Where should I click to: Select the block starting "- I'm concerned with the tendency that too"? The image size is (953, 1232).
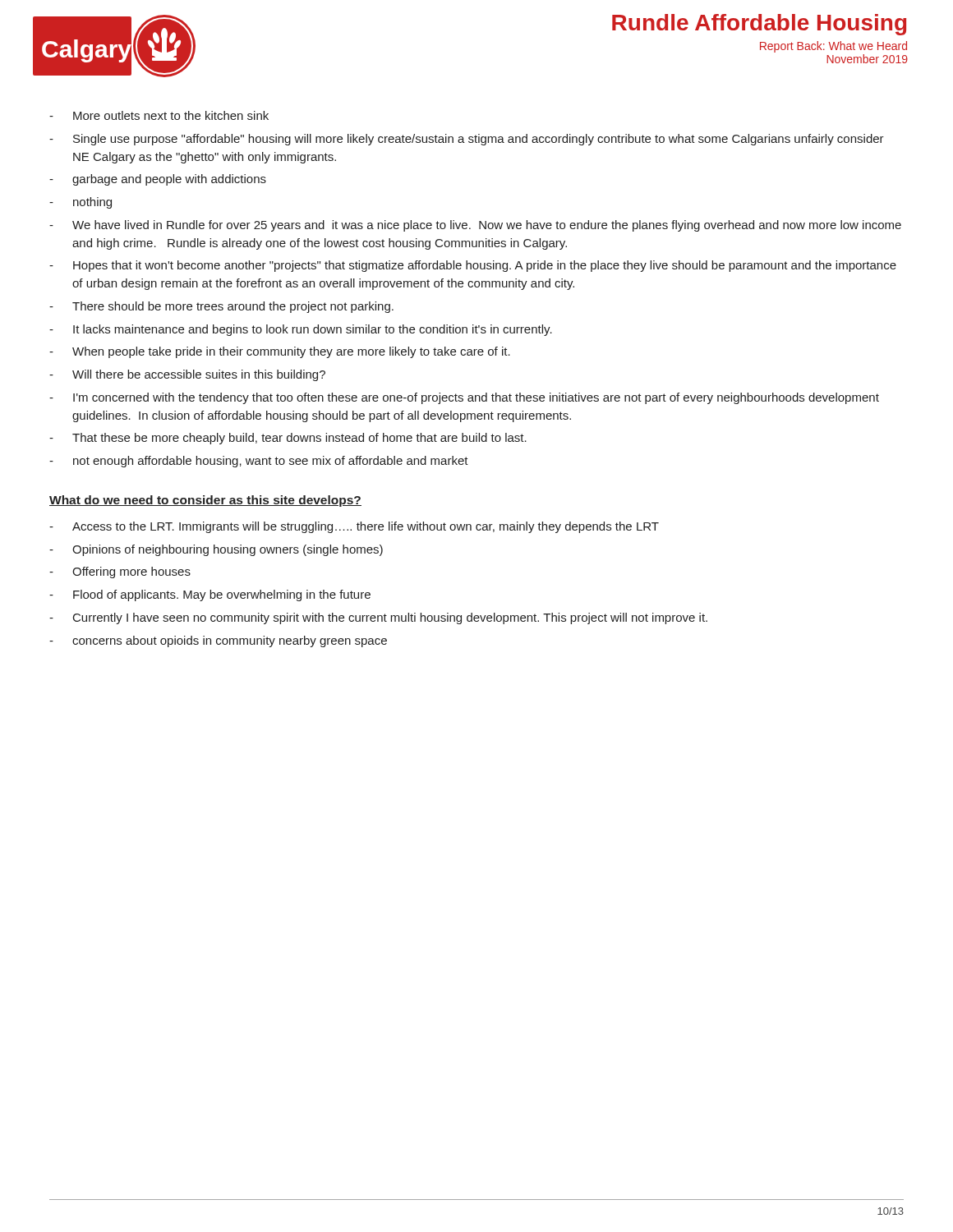coord(476,406)
